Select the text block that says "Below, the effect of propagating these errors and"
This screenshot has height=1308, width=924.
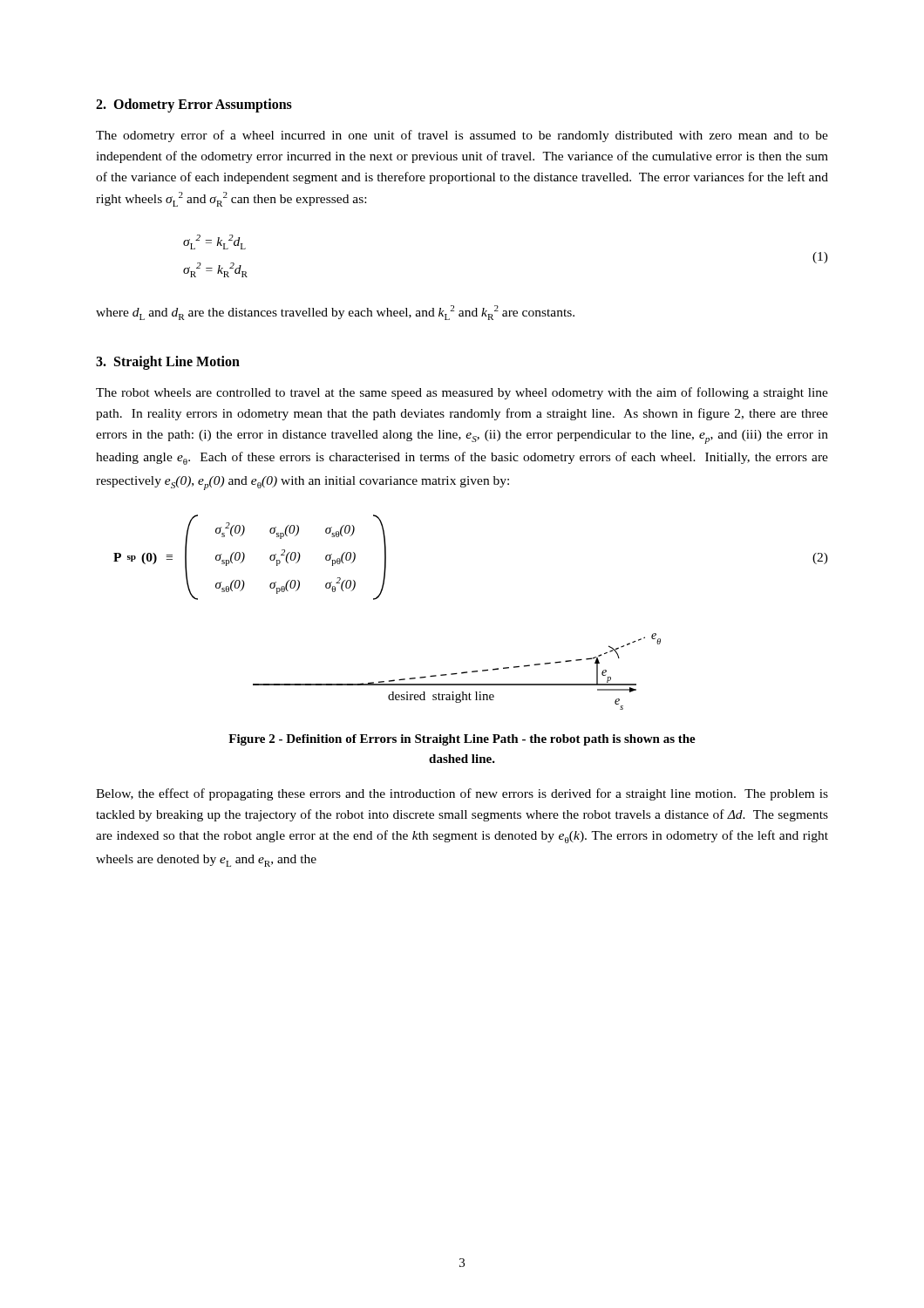[x=462, y=827]
